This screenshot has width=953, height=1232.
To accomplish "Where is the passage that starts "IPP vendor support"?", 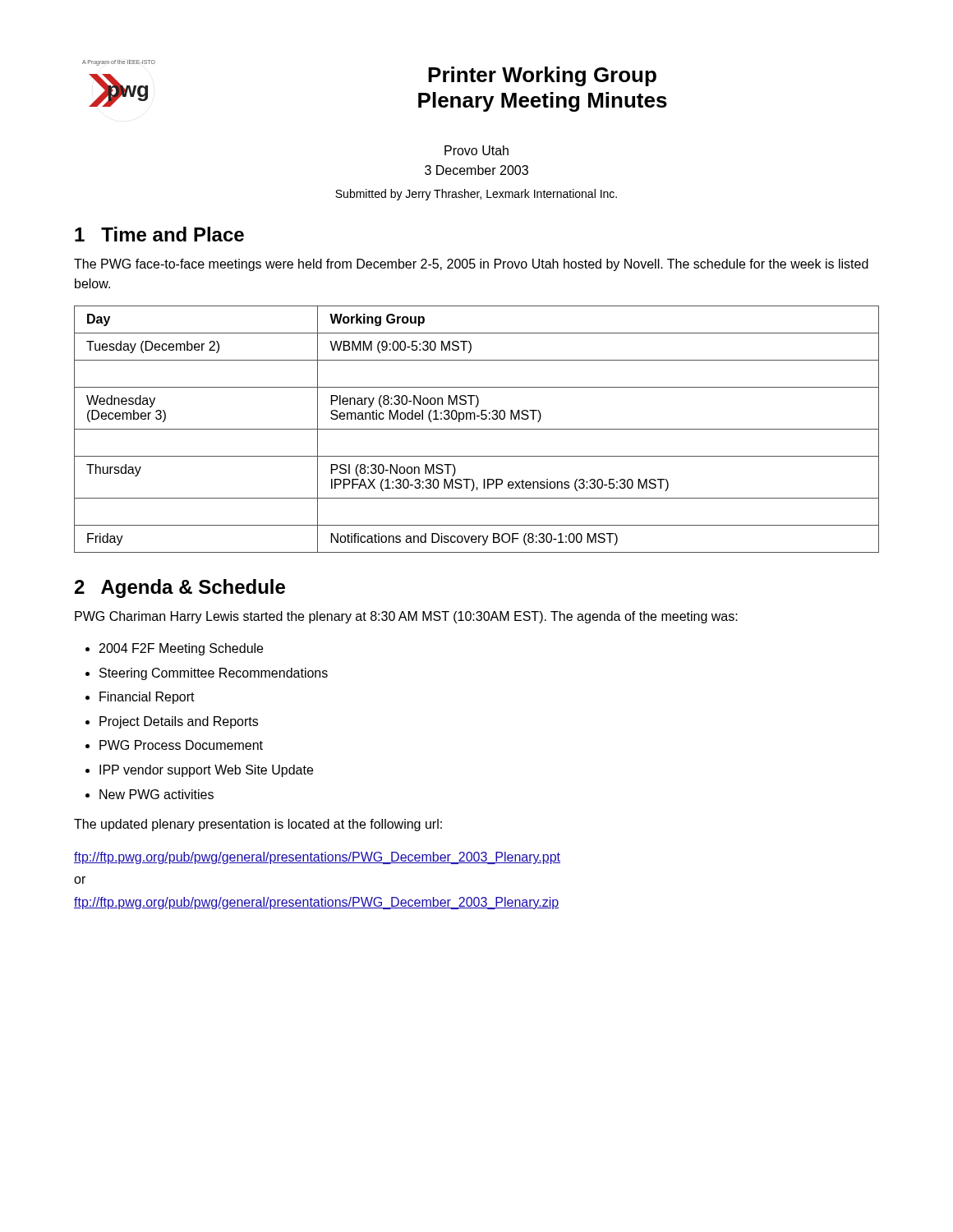I will tap(206, 770).
